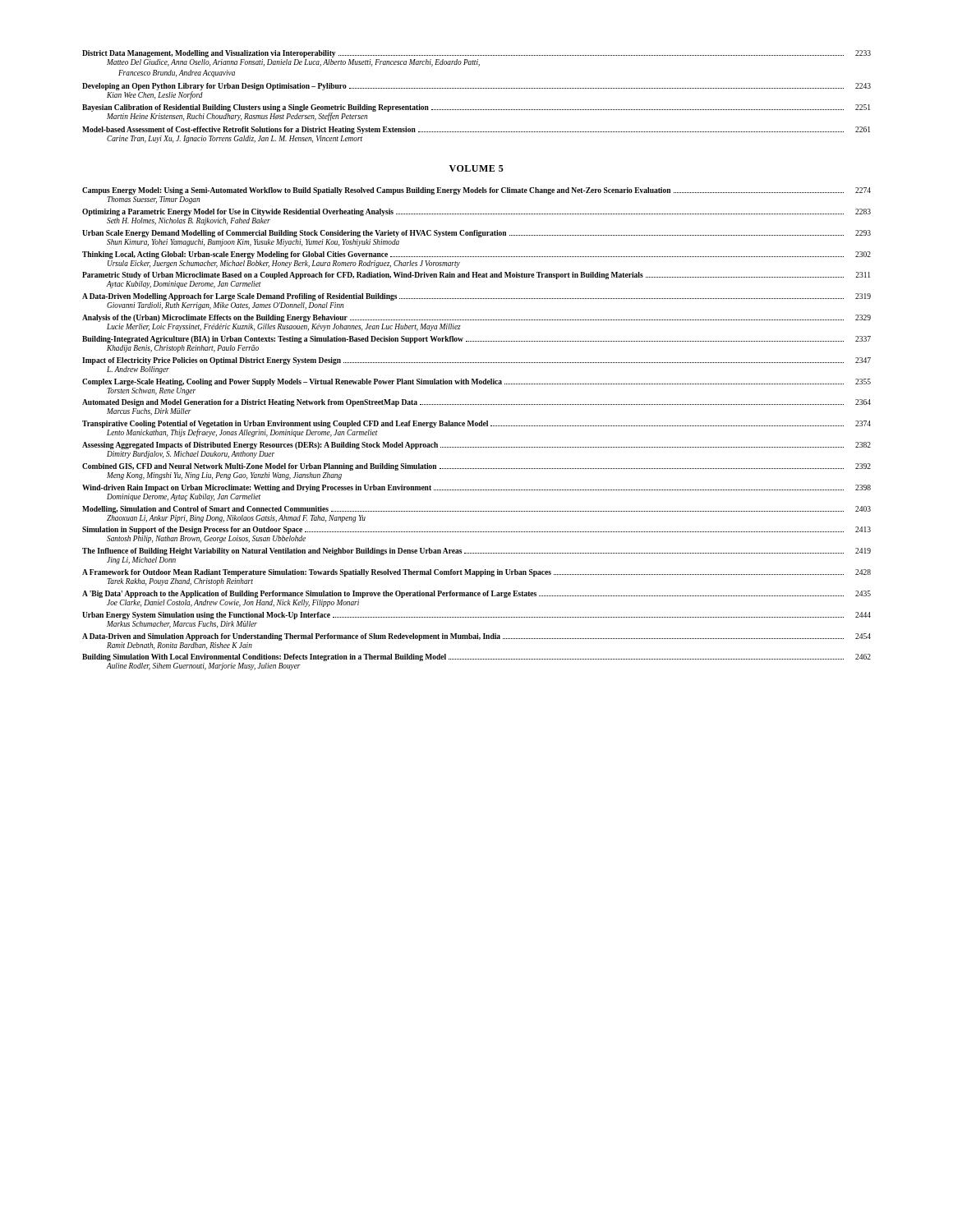Find the text starting "Bayesian Calibration of Residential Building Clusters"
The image size is (953, 1232).
tap(476, 113)
